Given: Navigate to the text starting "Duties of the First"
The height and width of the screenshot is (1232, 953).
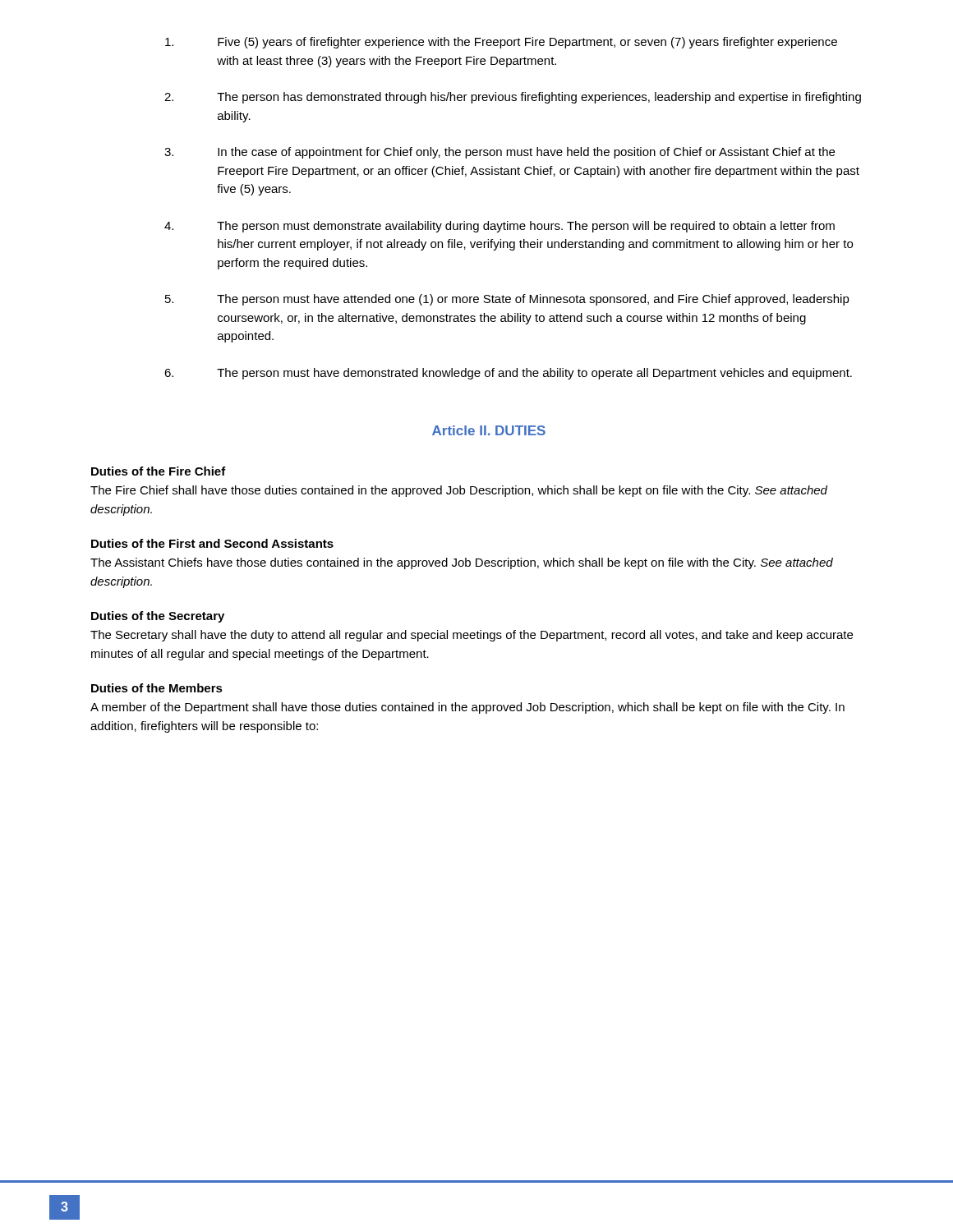Looking at the screenshot, I should pyautogui.click(x=212, y=543).
